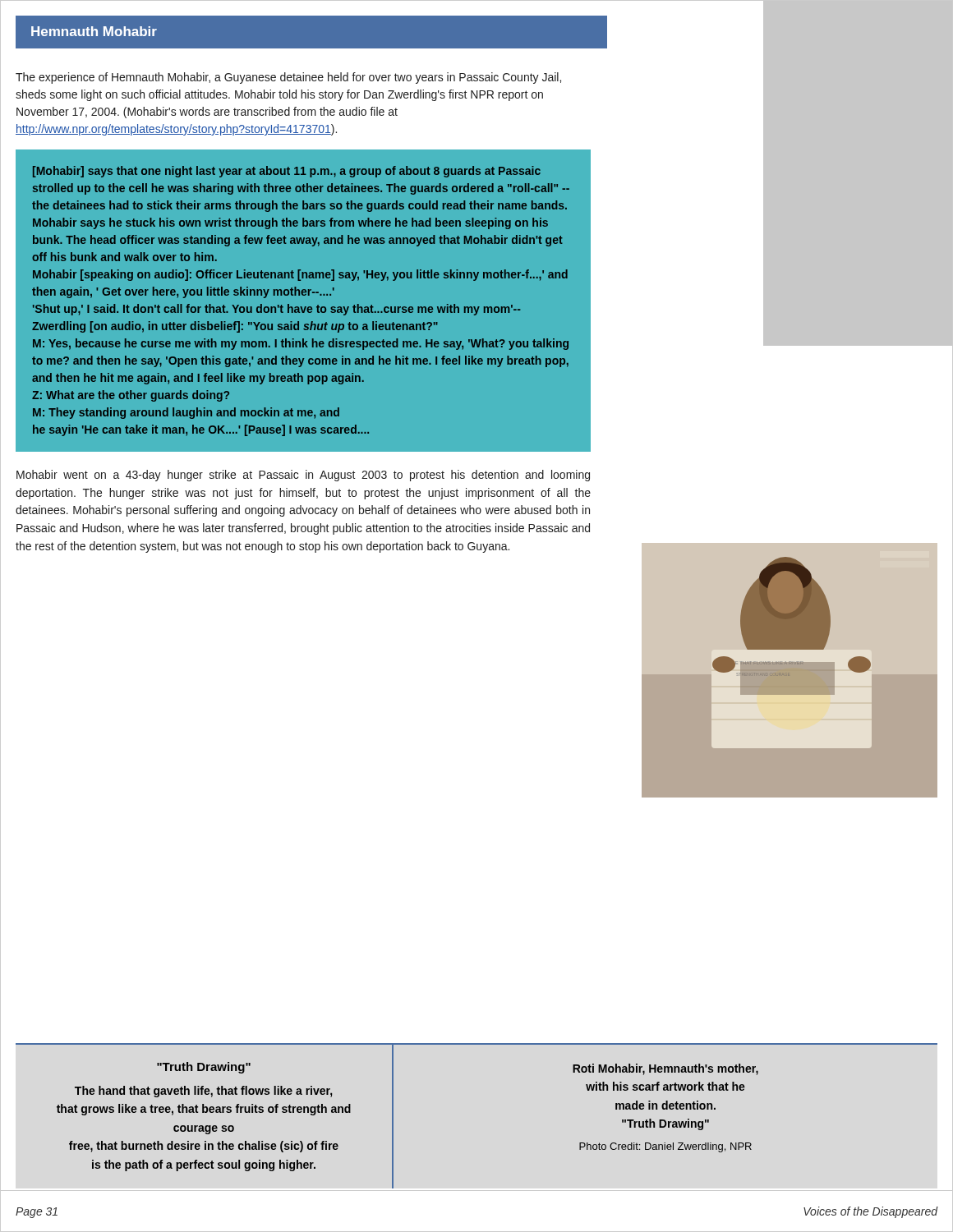Navigate to the block starting "Roti Mohabir, Hemnauth's mother, with his scarf"
Screen dimensions: 1232x953
[x=665, y=1107]
